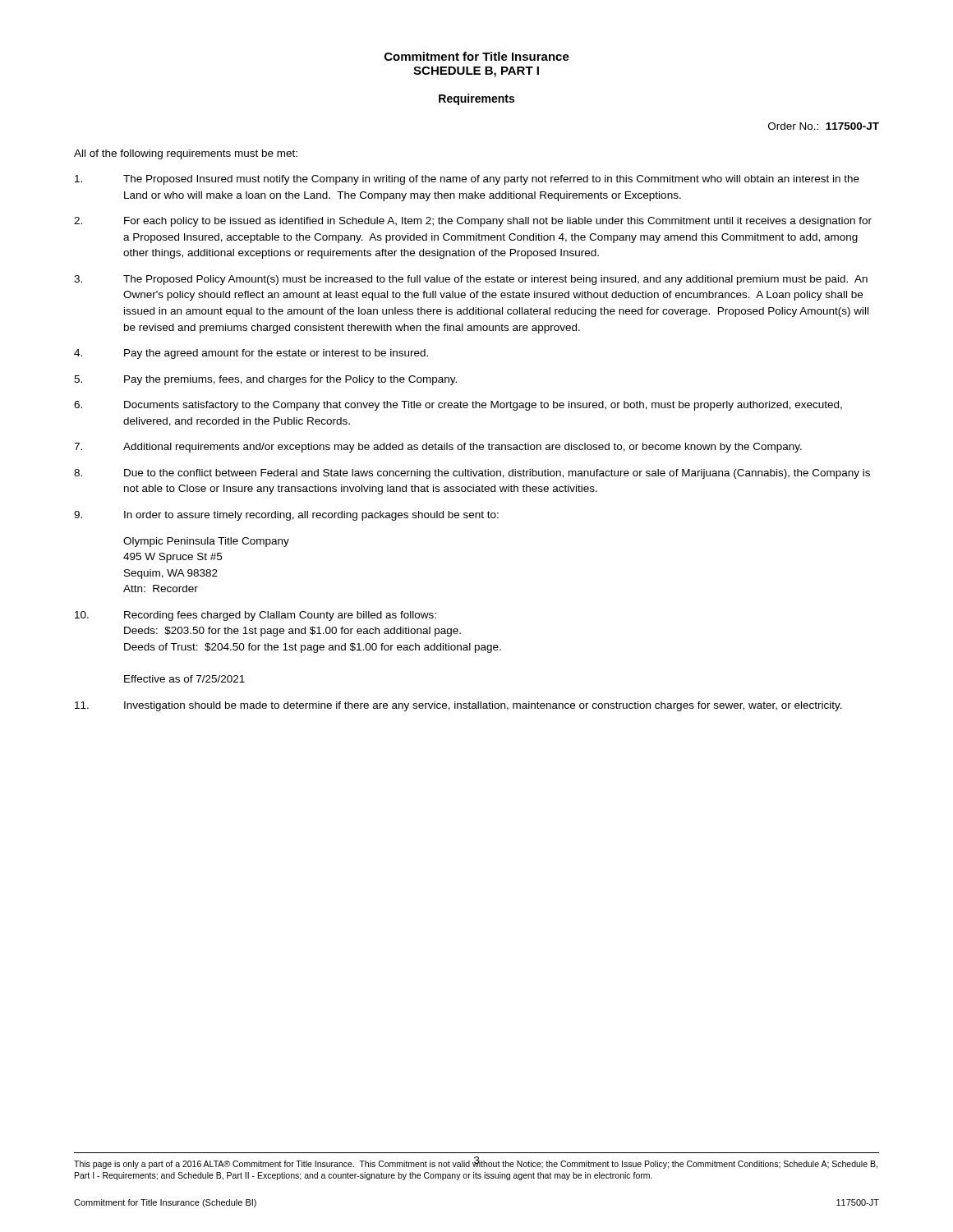The width and height of the screenshot is (953, 1232).
Task: Select the region starting "5. Pay the premiums,"
Action: click(x=265, y=380)
